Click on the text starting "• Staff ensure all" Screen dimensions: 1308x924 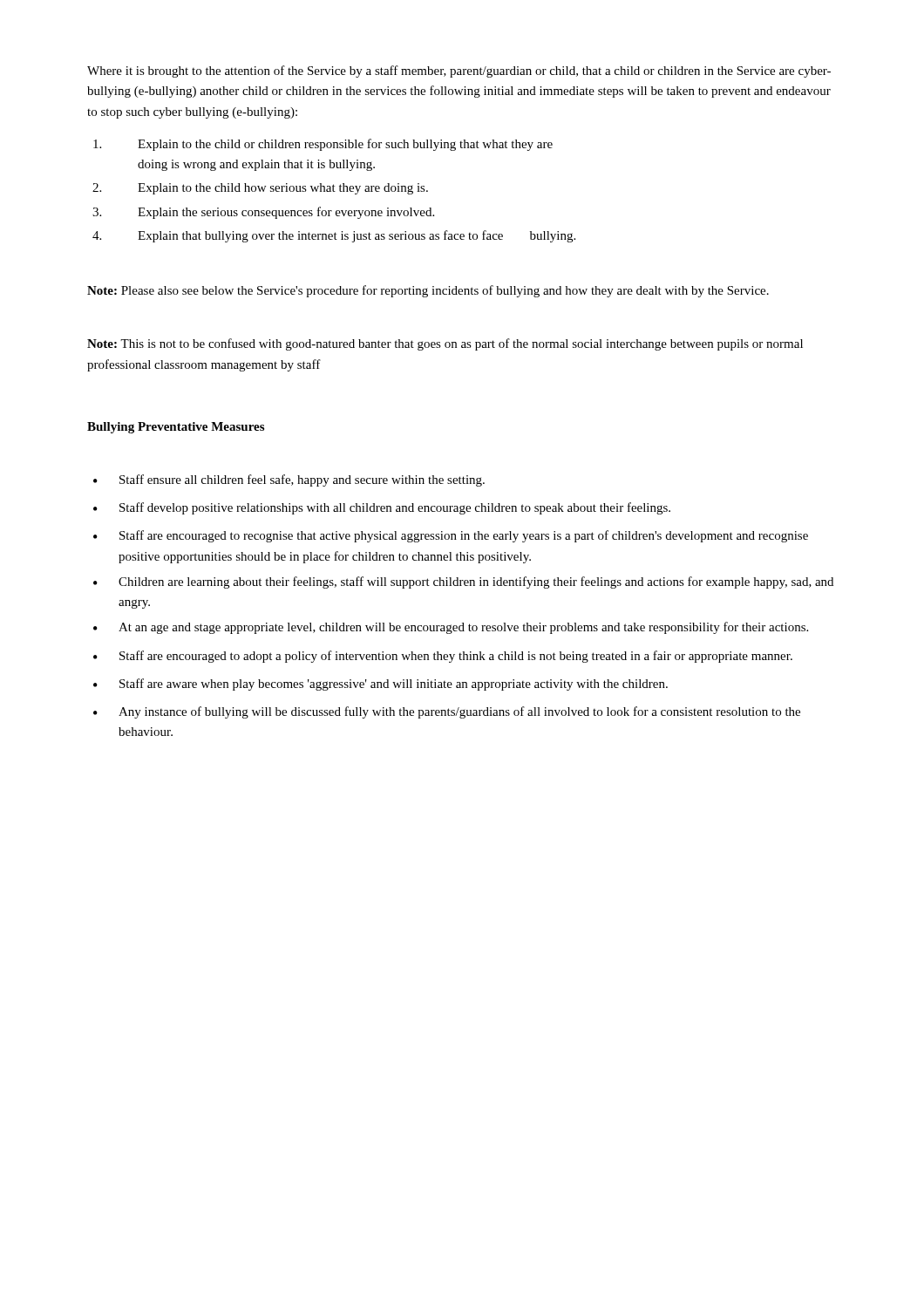(x=462, y=481)
